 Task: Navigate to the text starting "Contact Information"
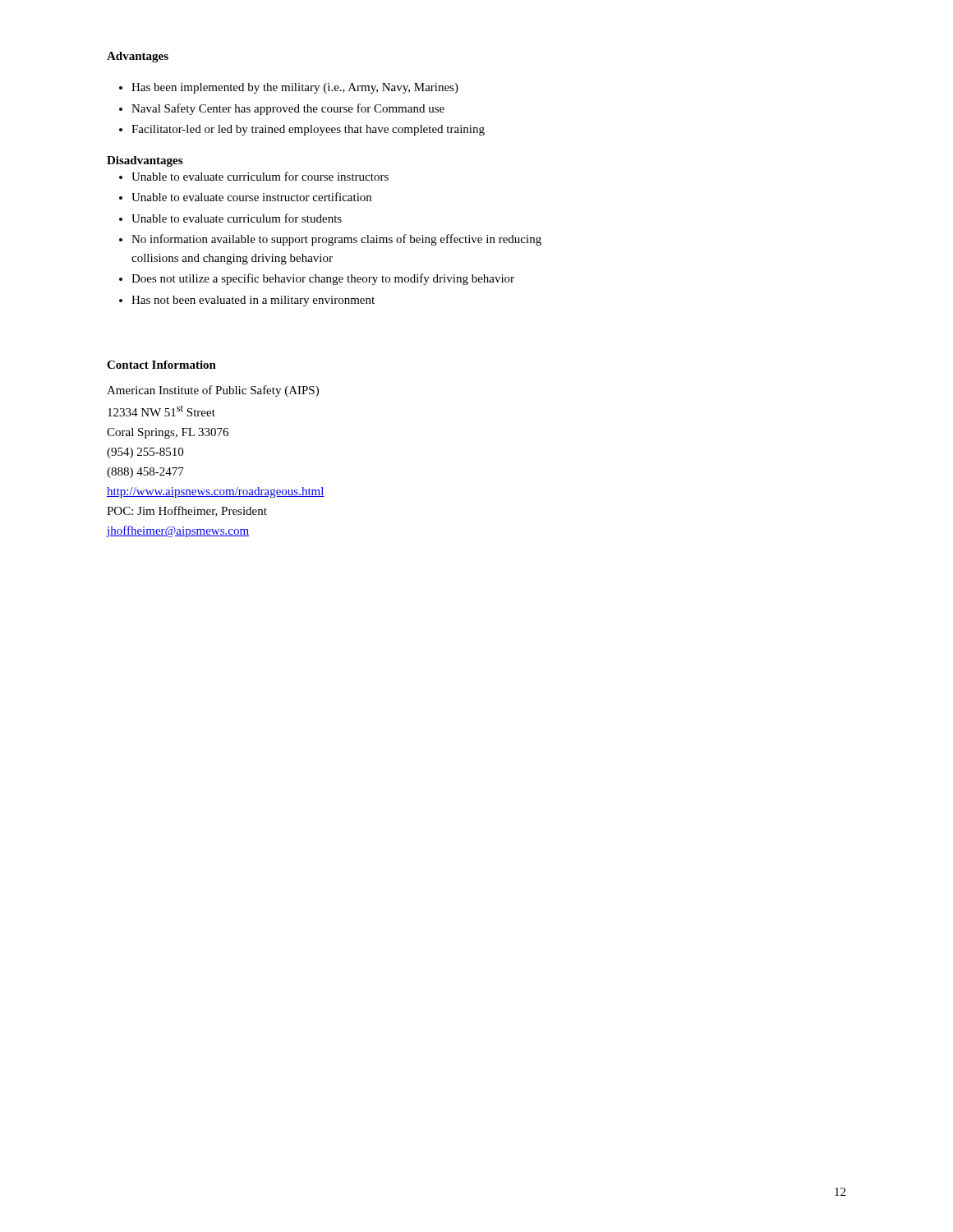161,365
